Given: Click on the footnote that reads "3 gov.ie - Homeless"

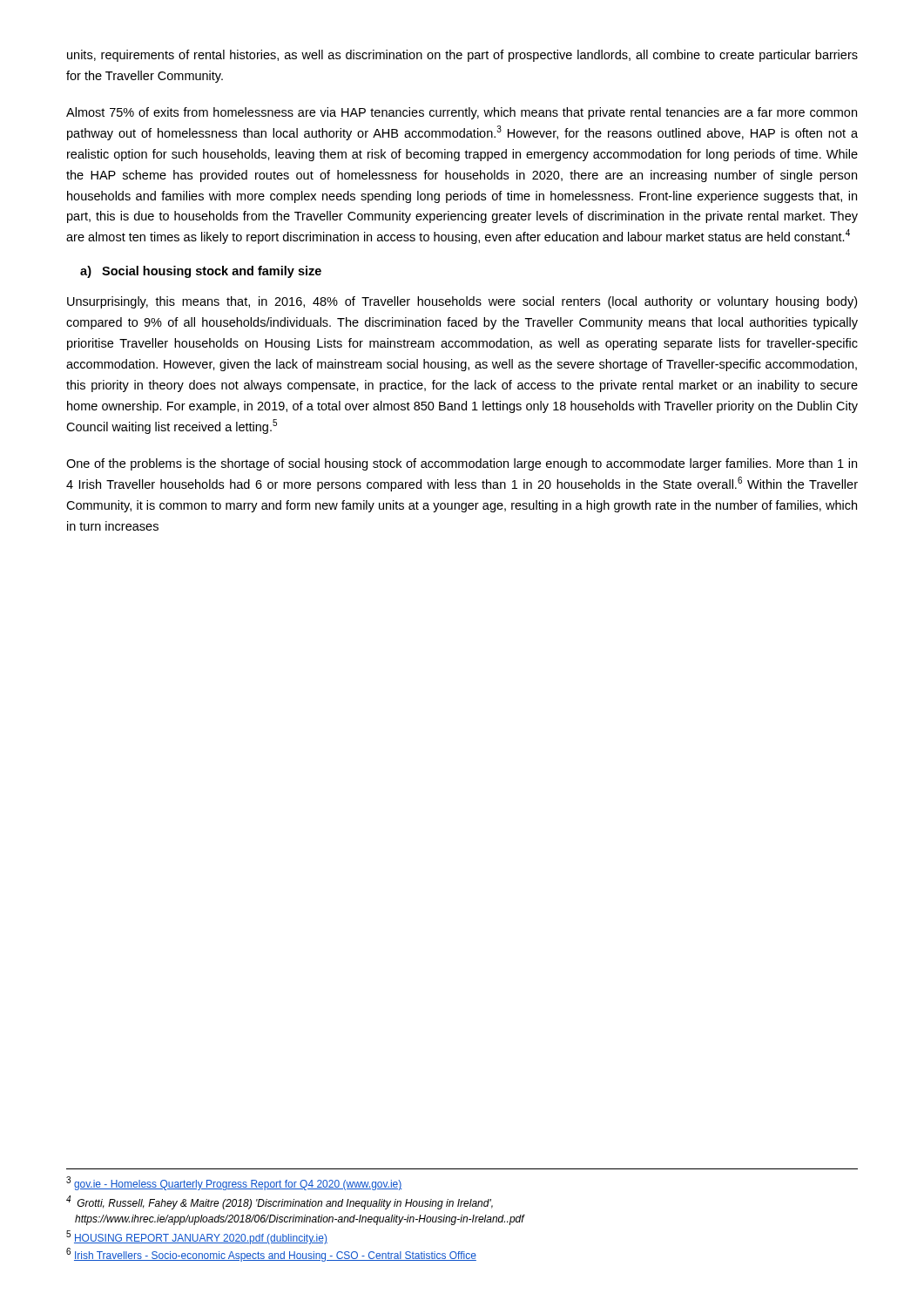Looking at the screenshot, I should click(x=234, y=1183).
